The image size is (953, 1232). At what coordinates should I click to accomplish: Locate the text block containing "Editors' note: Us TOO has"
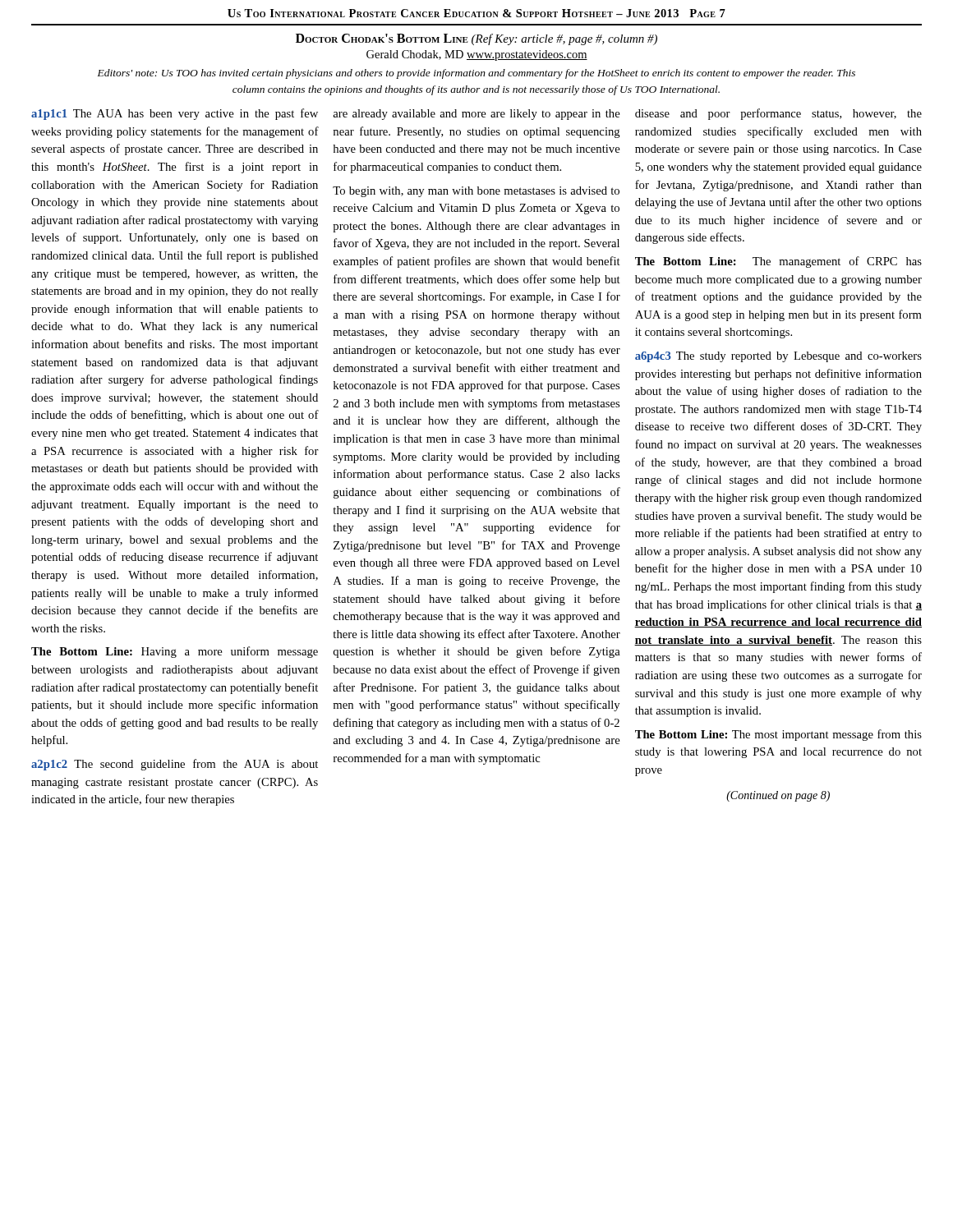tap(476, 81)
